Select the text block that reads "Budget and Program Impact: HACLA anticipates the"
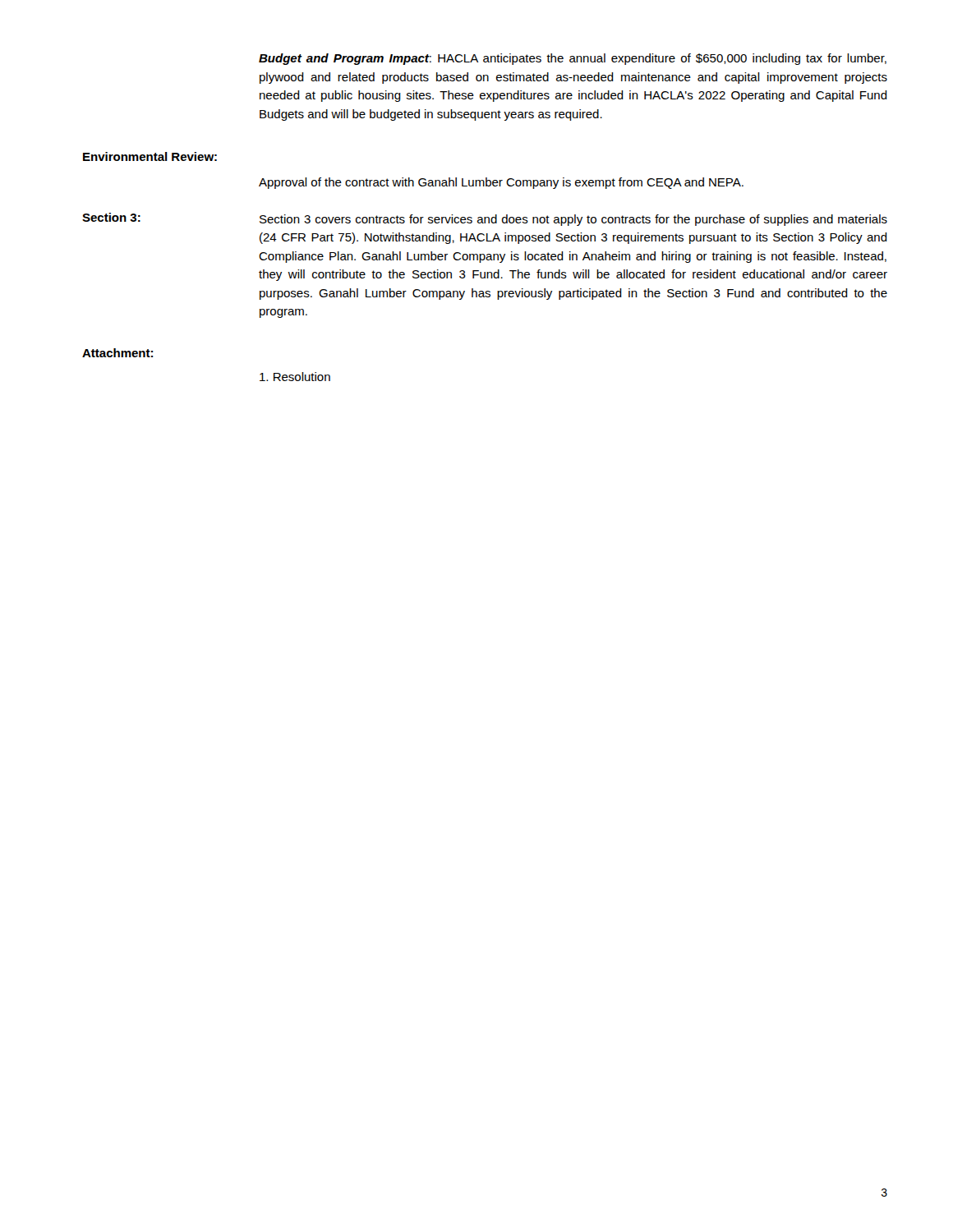The height and width of the screenshot is (1232, 953). (x=573, y=86)
